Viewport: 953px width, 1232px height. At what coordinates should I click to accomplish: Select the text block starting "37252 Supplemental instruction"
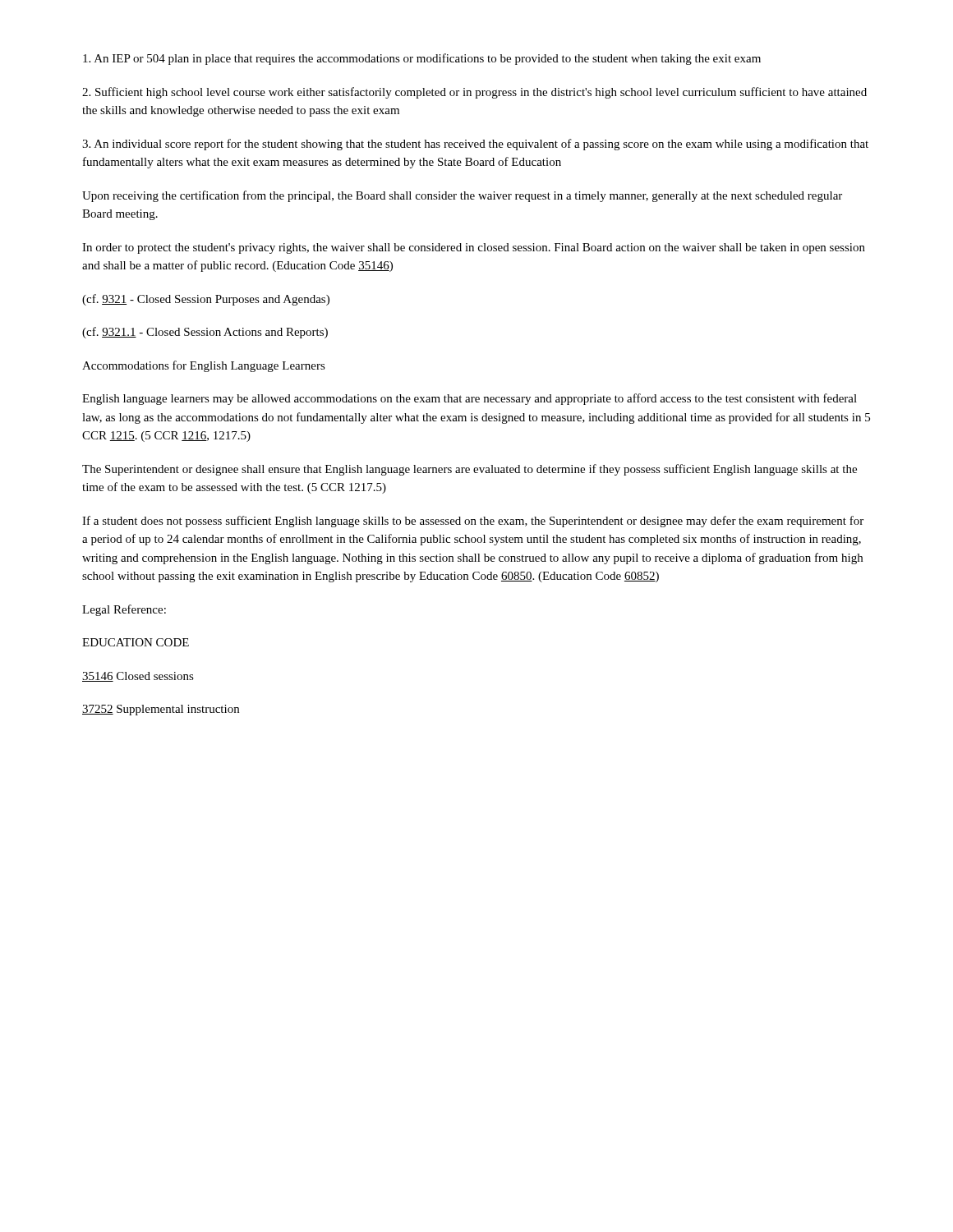click(x=161, y=709)
